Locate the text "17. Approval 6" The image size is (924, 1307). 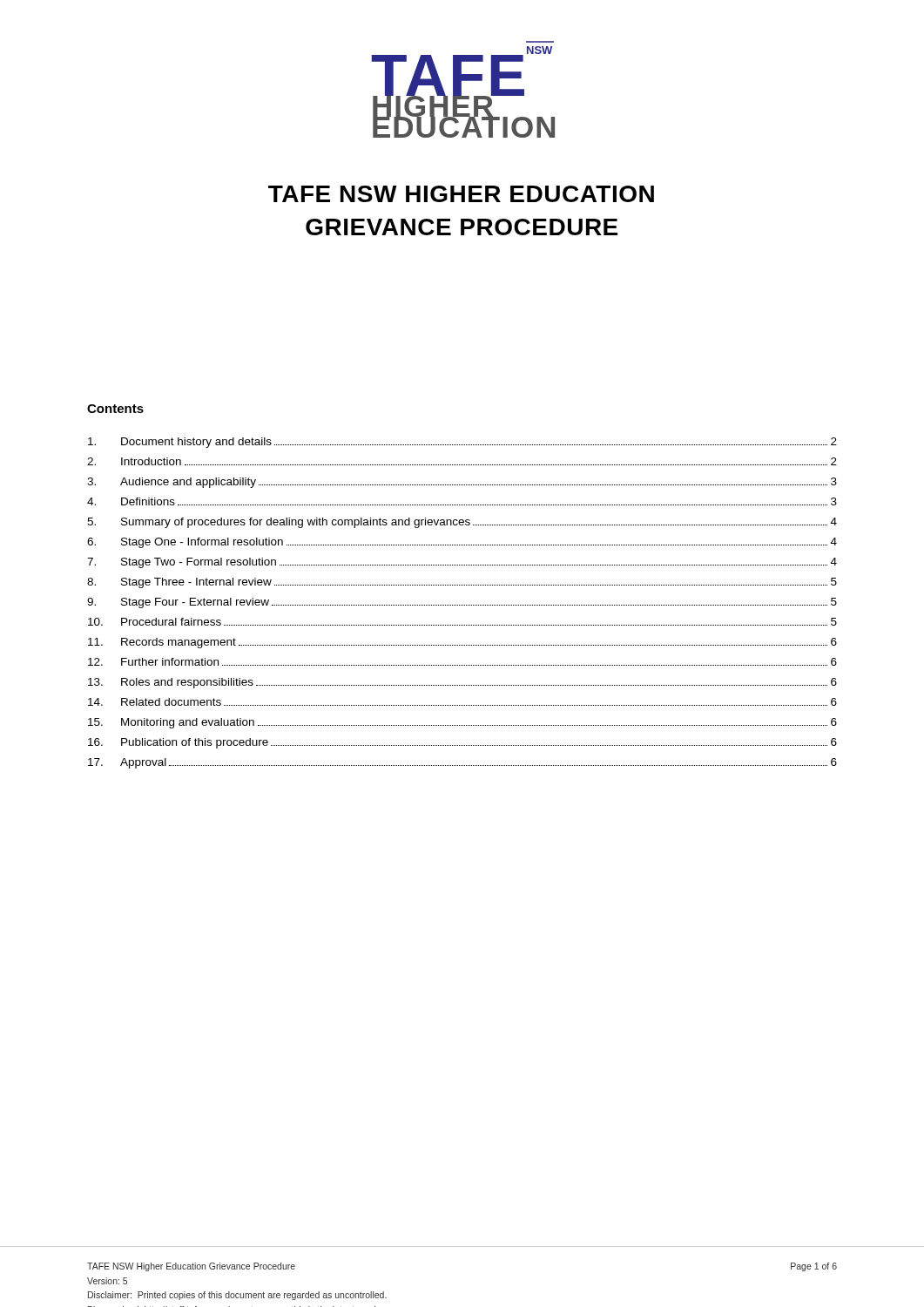462,762
